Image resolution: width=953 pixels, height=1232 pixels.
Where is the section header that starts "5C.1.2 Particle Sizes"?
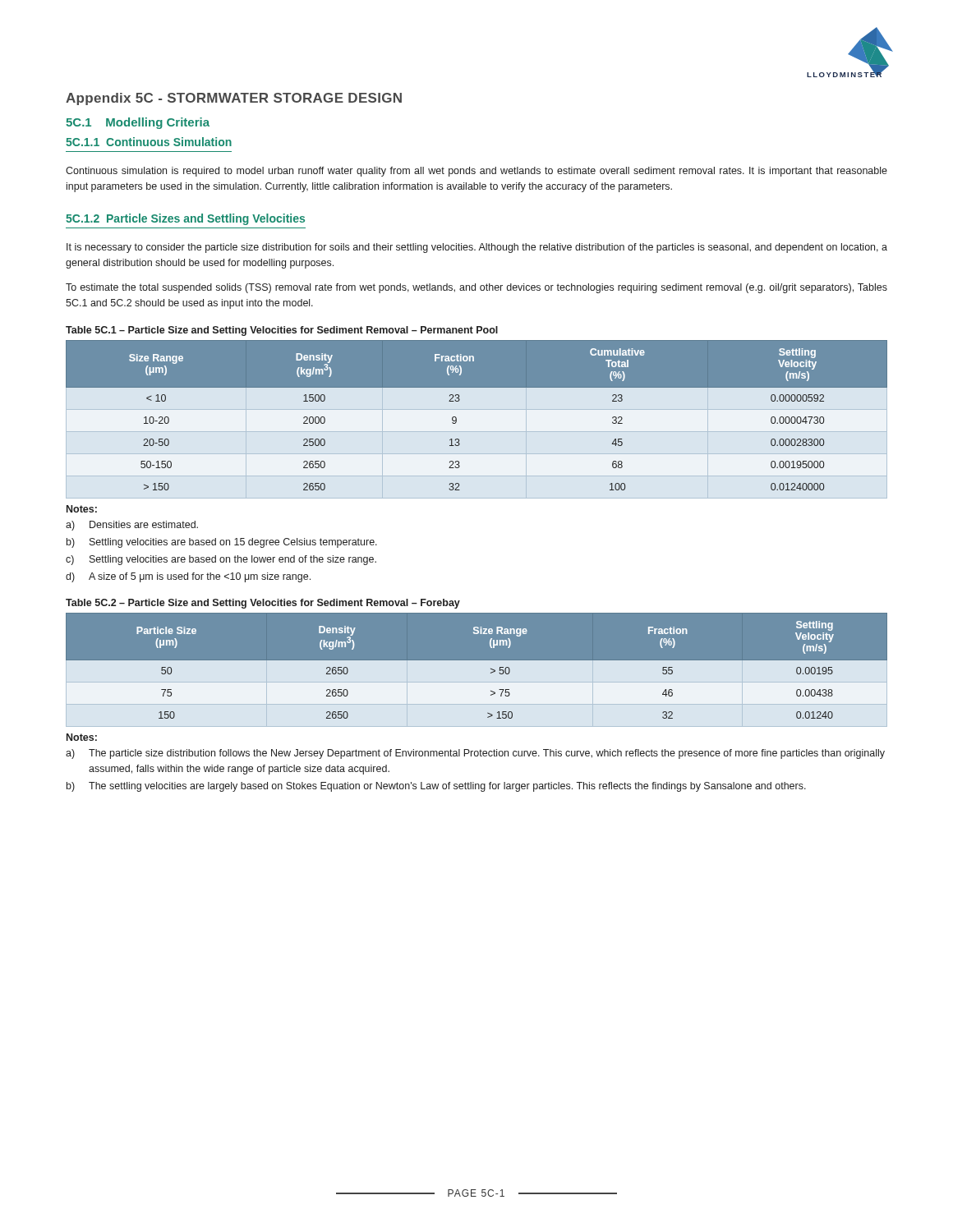pos(186,218)
